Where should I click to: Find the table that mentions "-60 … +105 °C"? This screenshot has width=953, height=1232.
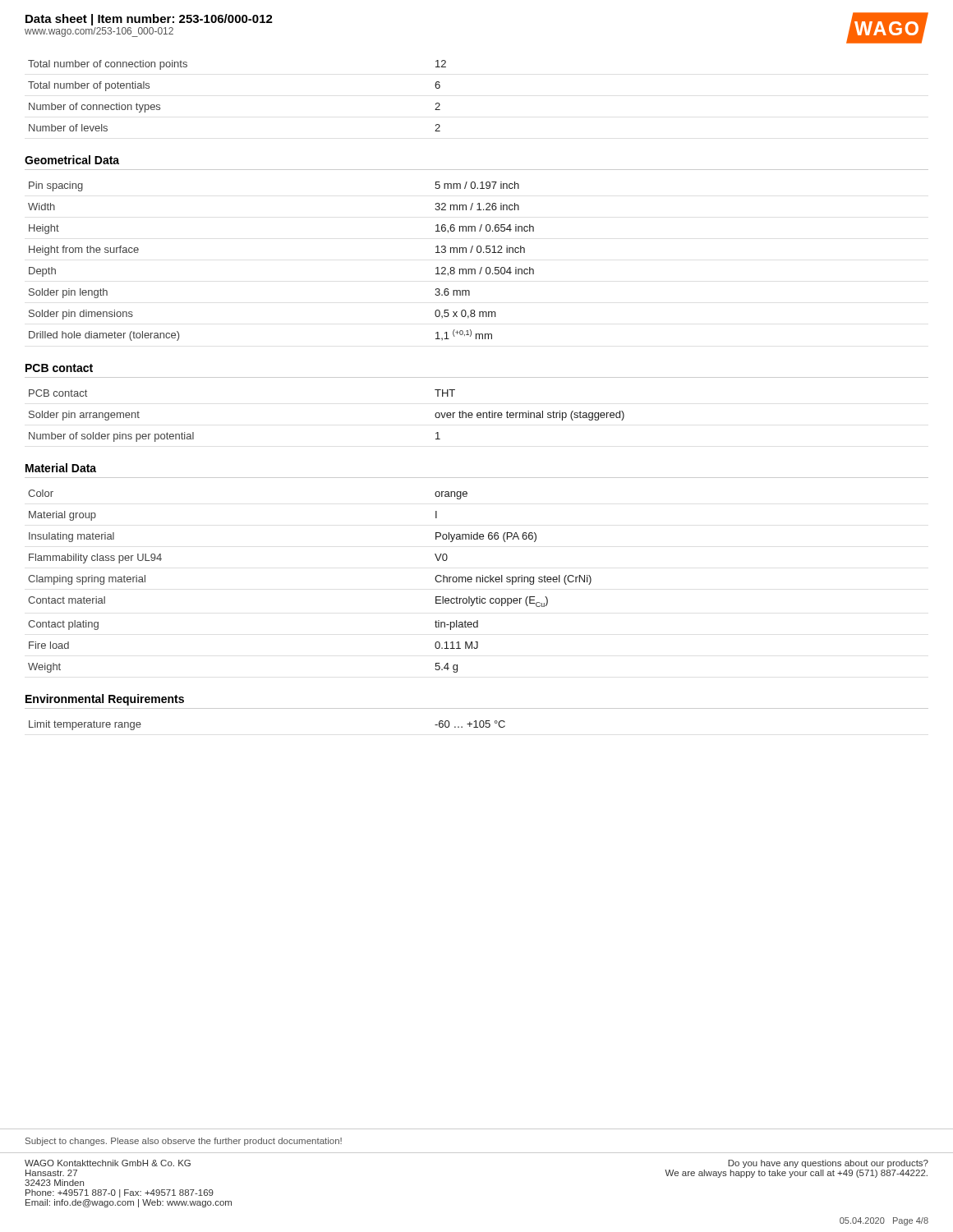pyautogui.click(x=476, y=724)
